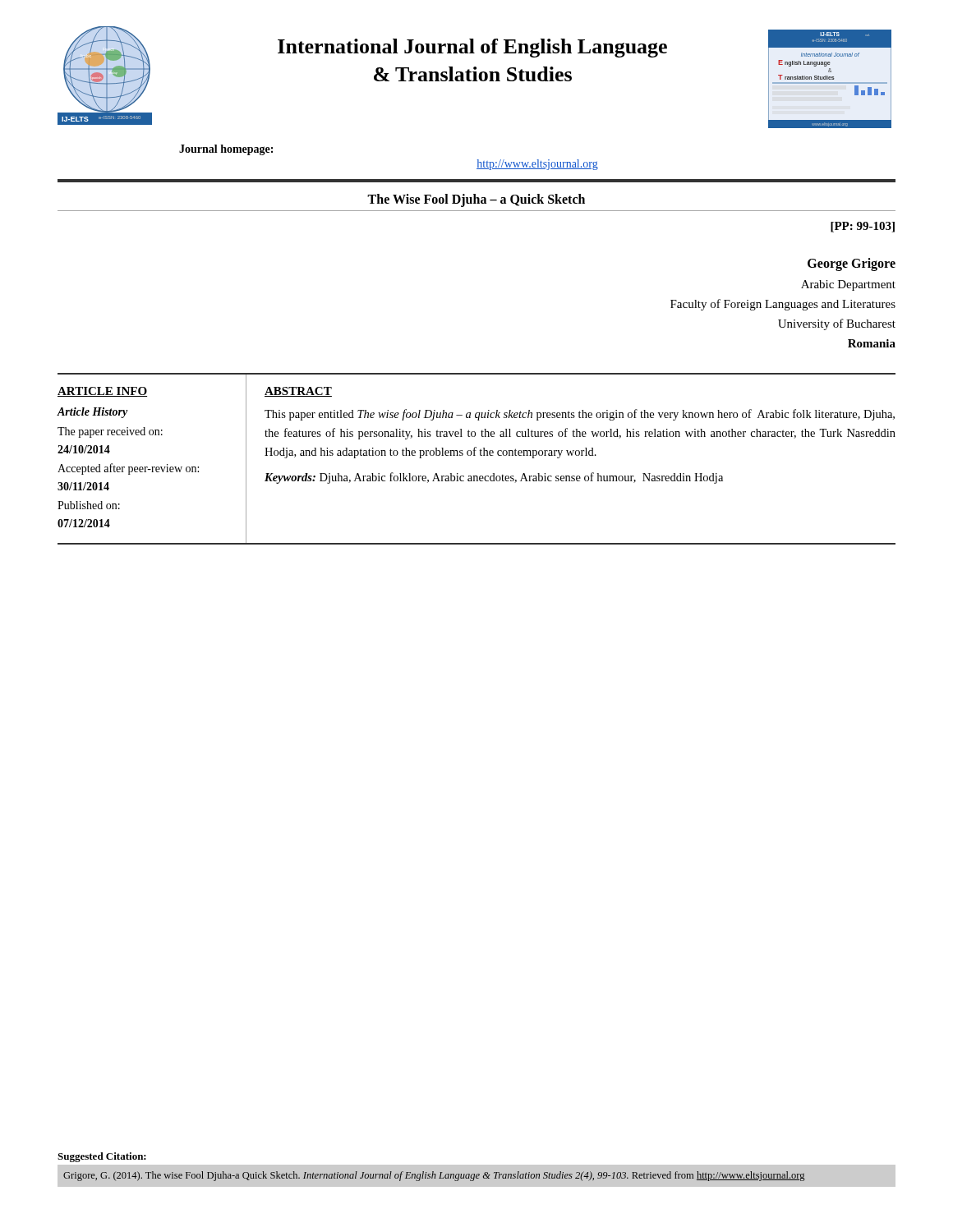Navigate to the text block starting "This paper entitled"

pyautogui.click(x=580, y=433)
